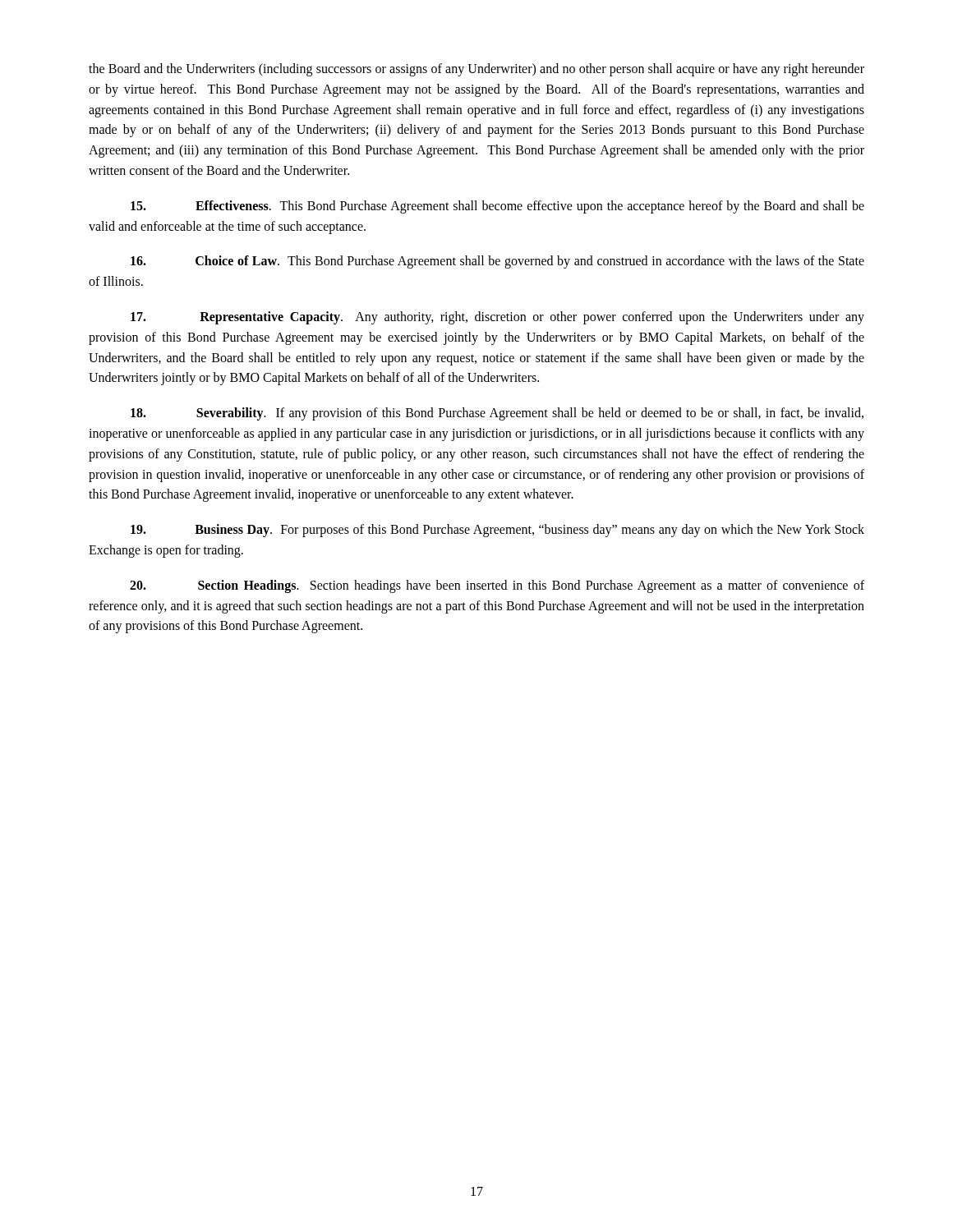The height and width of the screenshot is (1232, 953).
Task: Find the text block that says "the Board and the Underwriters"
Action: tap(476, 120)
